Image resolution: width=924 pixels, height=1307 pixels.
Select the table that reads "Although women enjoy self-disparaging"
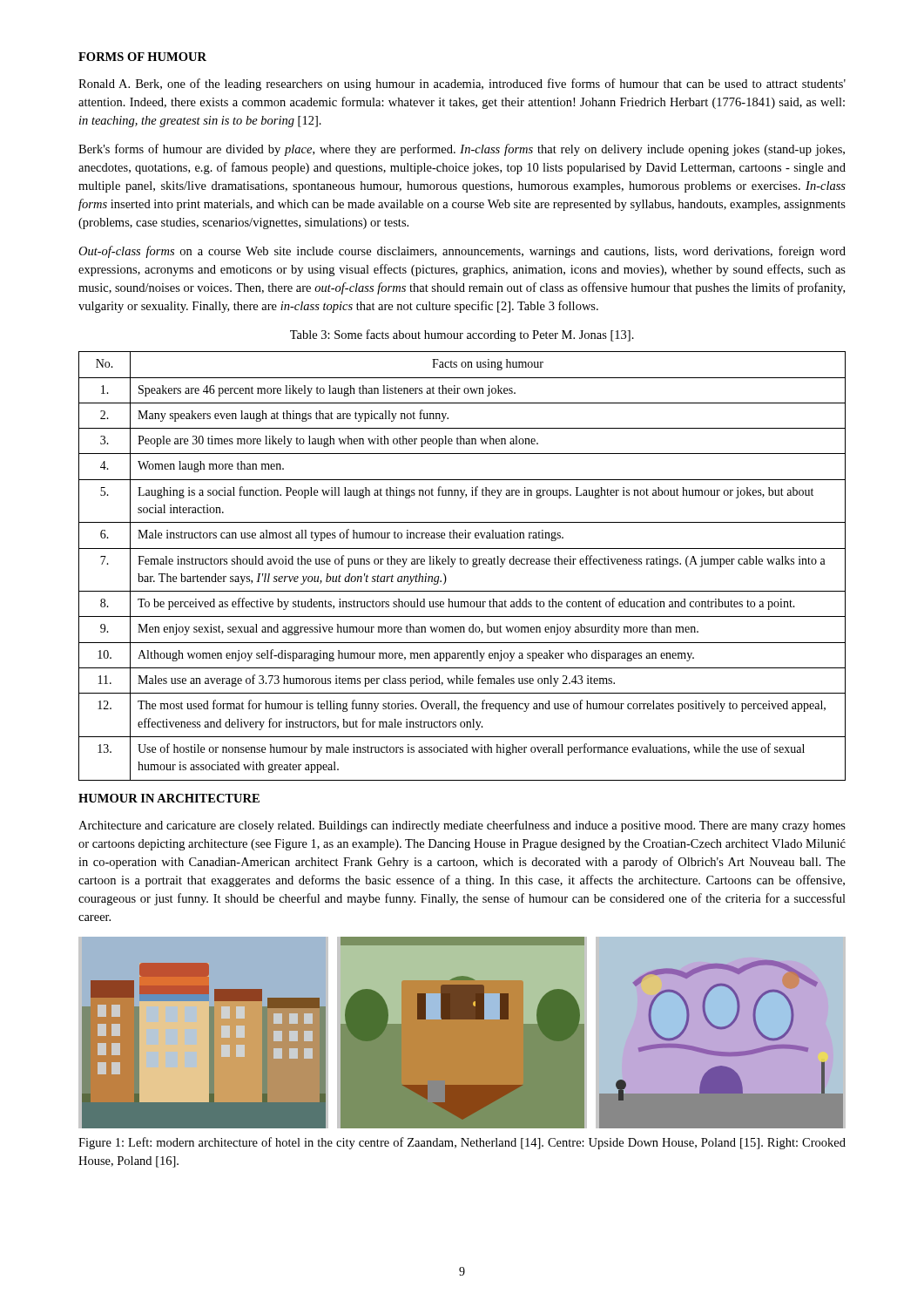[462, 566]
